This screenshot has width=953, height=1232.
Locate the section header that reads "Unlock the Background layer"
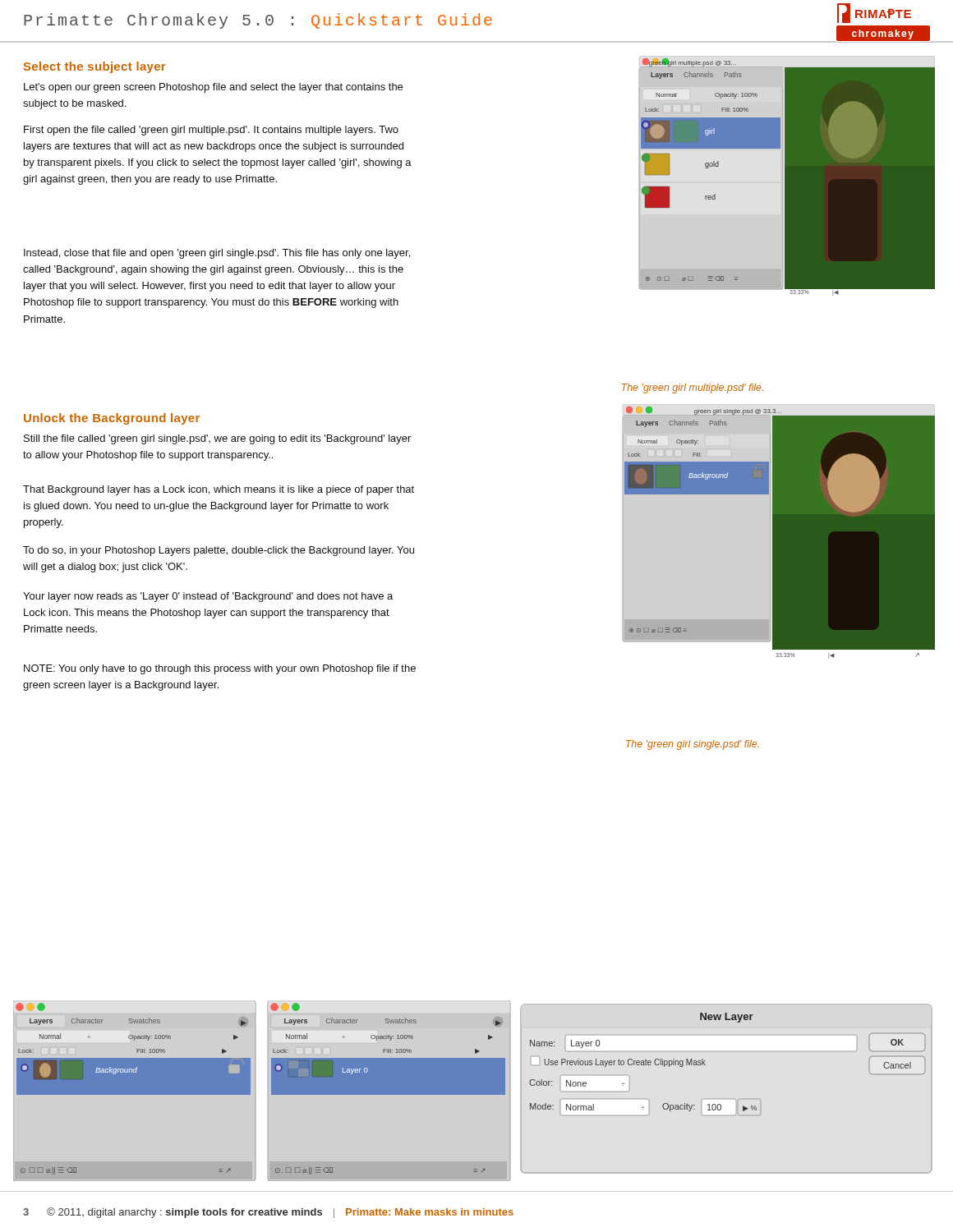(x=112, y=418)
